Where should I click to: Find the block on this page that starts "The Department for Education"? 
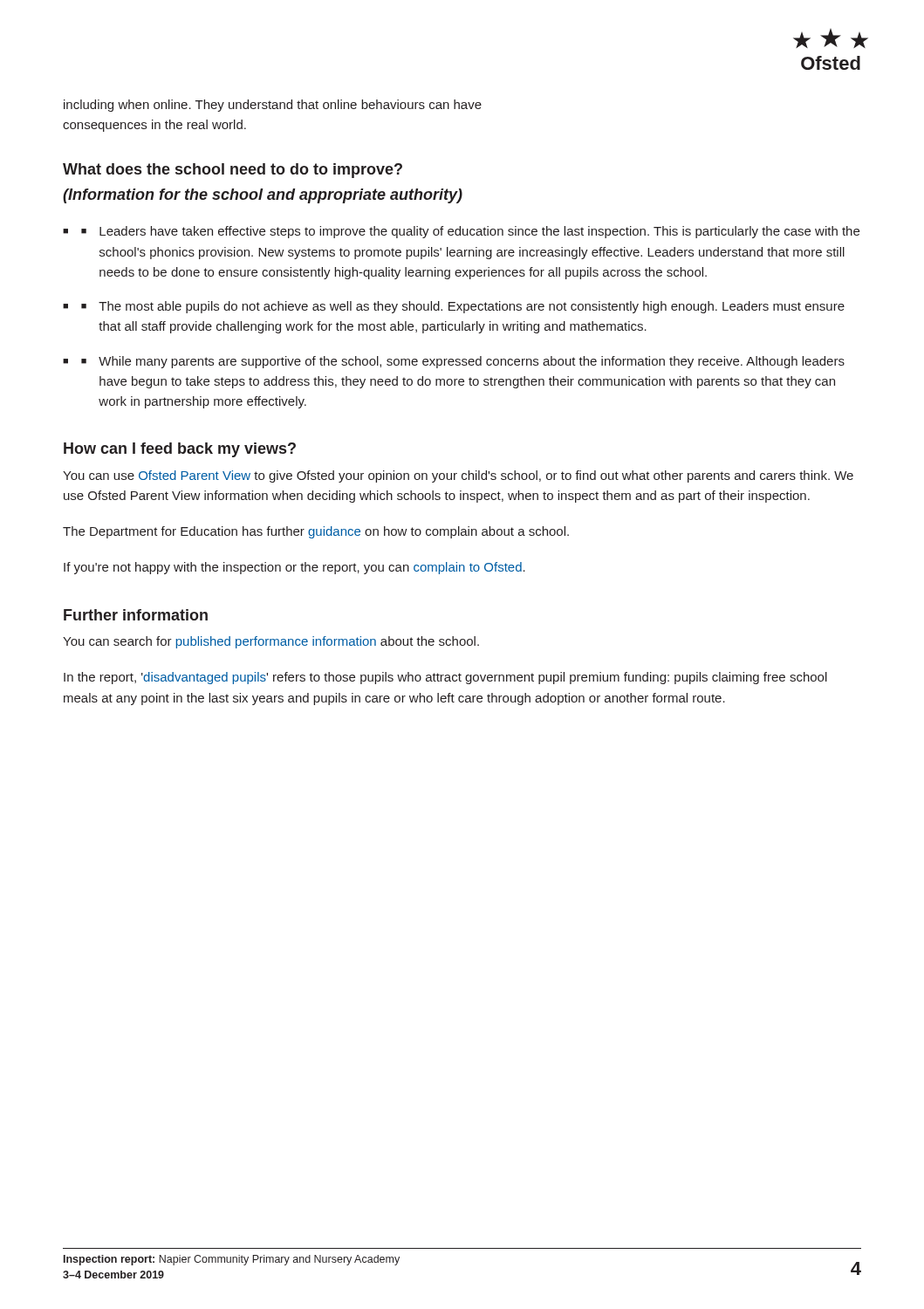coord(316,531)
